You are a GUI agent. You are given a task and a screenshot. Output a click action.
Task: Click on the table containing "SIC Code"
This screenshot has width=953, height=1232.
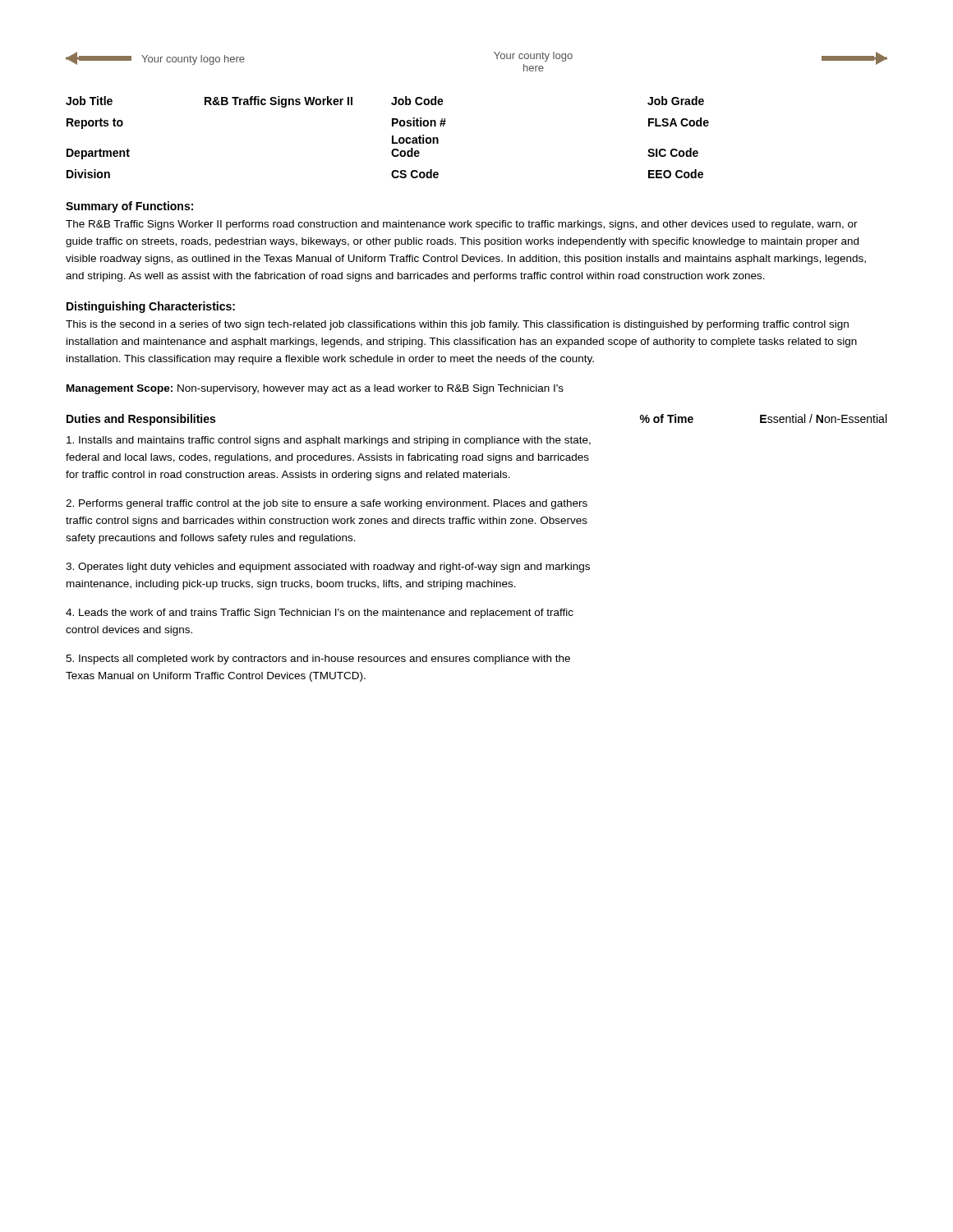pos(476,138)
